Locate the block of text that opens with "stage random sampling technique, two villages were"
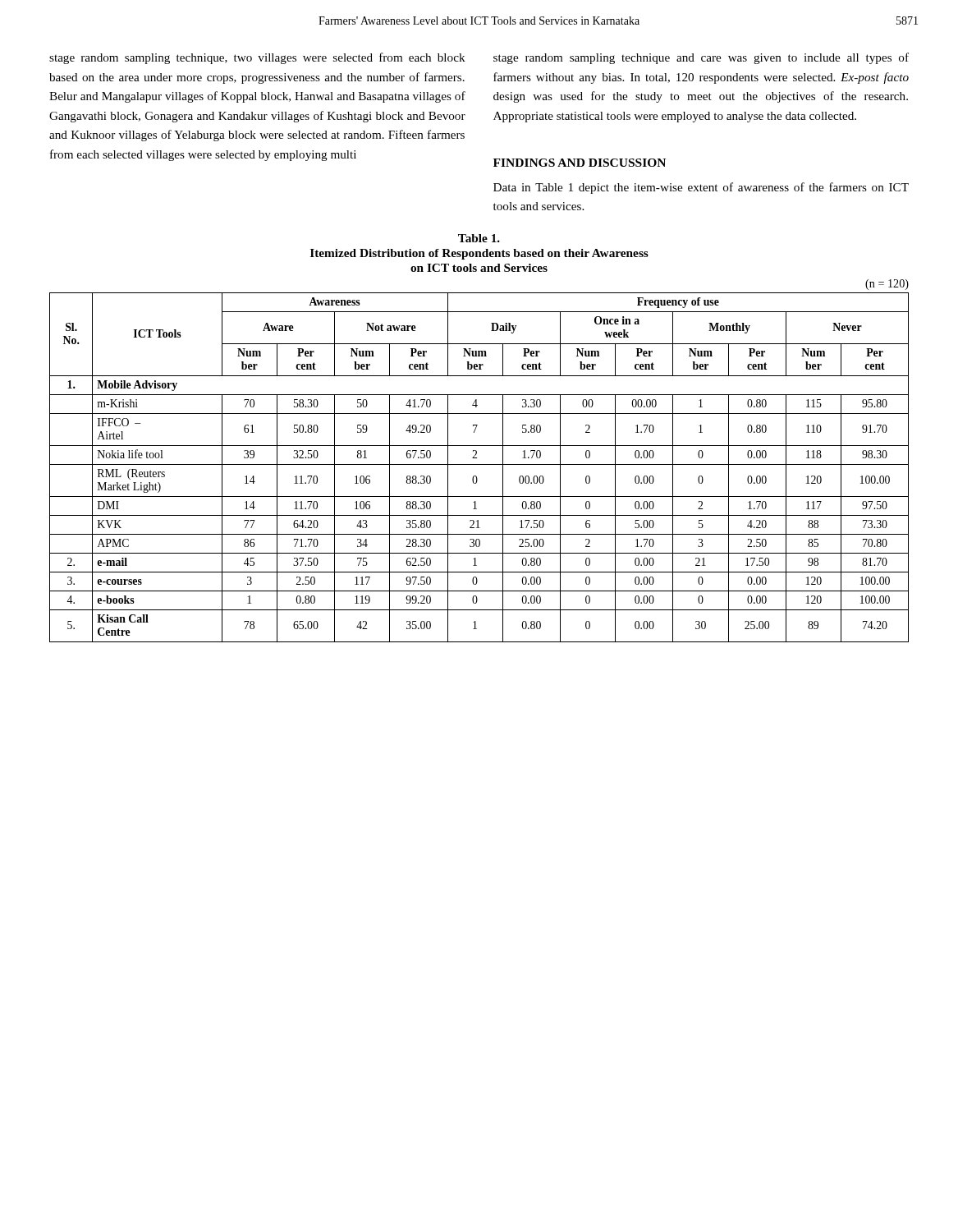Screen dimensions: 1232x958 pos(257,105)
